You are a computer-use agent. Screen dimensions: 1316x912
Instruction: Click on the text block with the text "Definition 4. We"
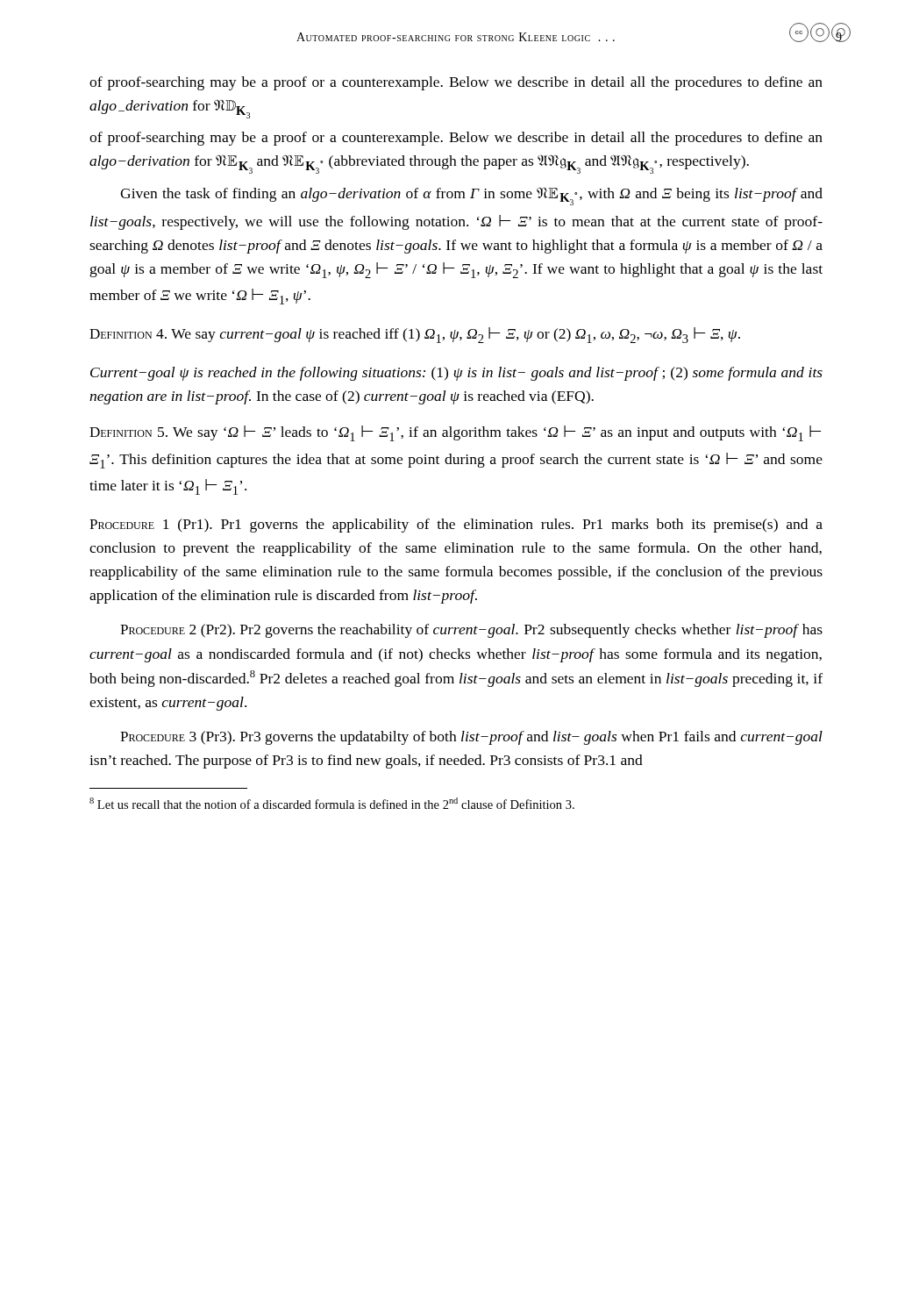(x=415, y=335)
